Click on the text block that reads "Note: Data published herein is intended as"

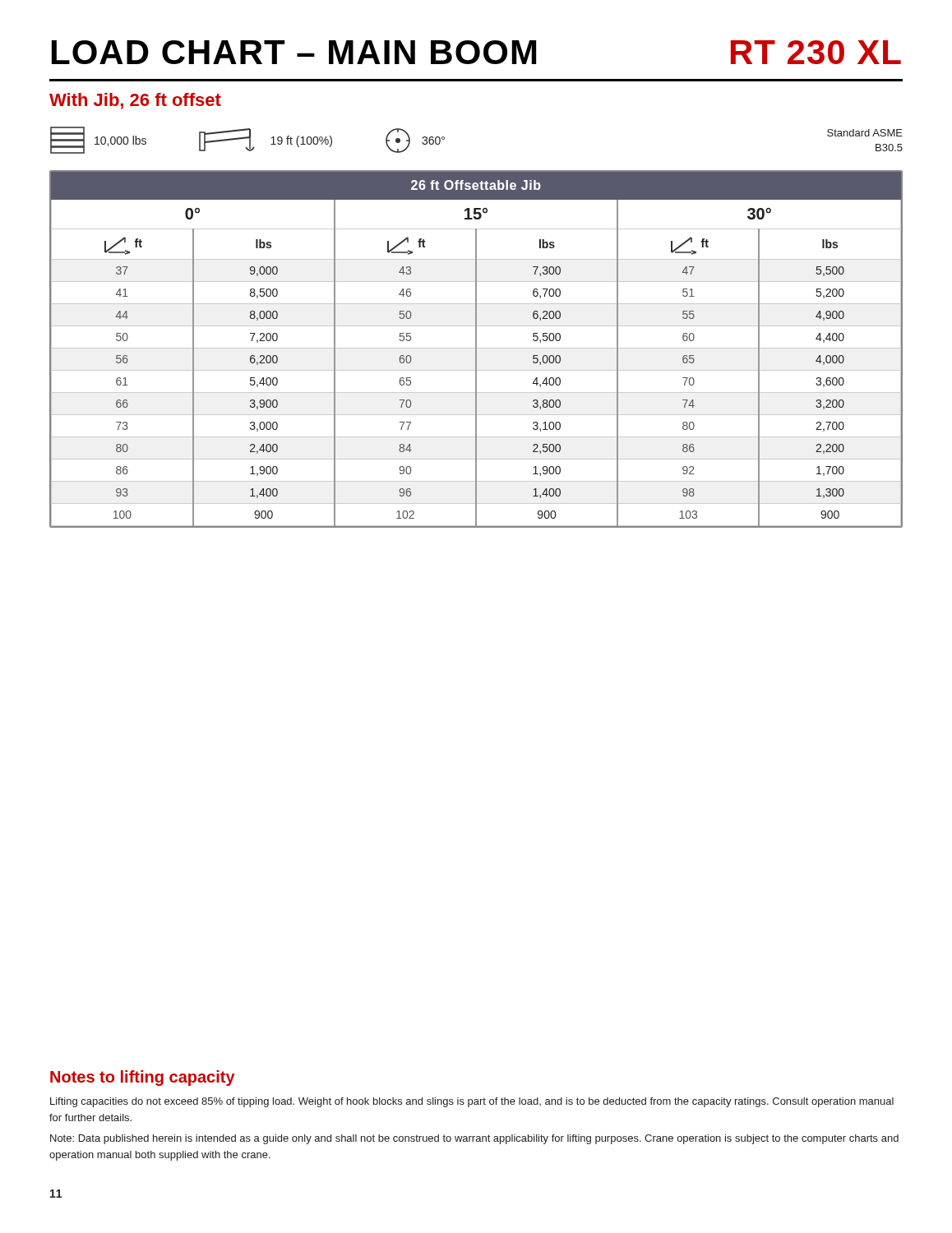click(x=474, y=1146)
